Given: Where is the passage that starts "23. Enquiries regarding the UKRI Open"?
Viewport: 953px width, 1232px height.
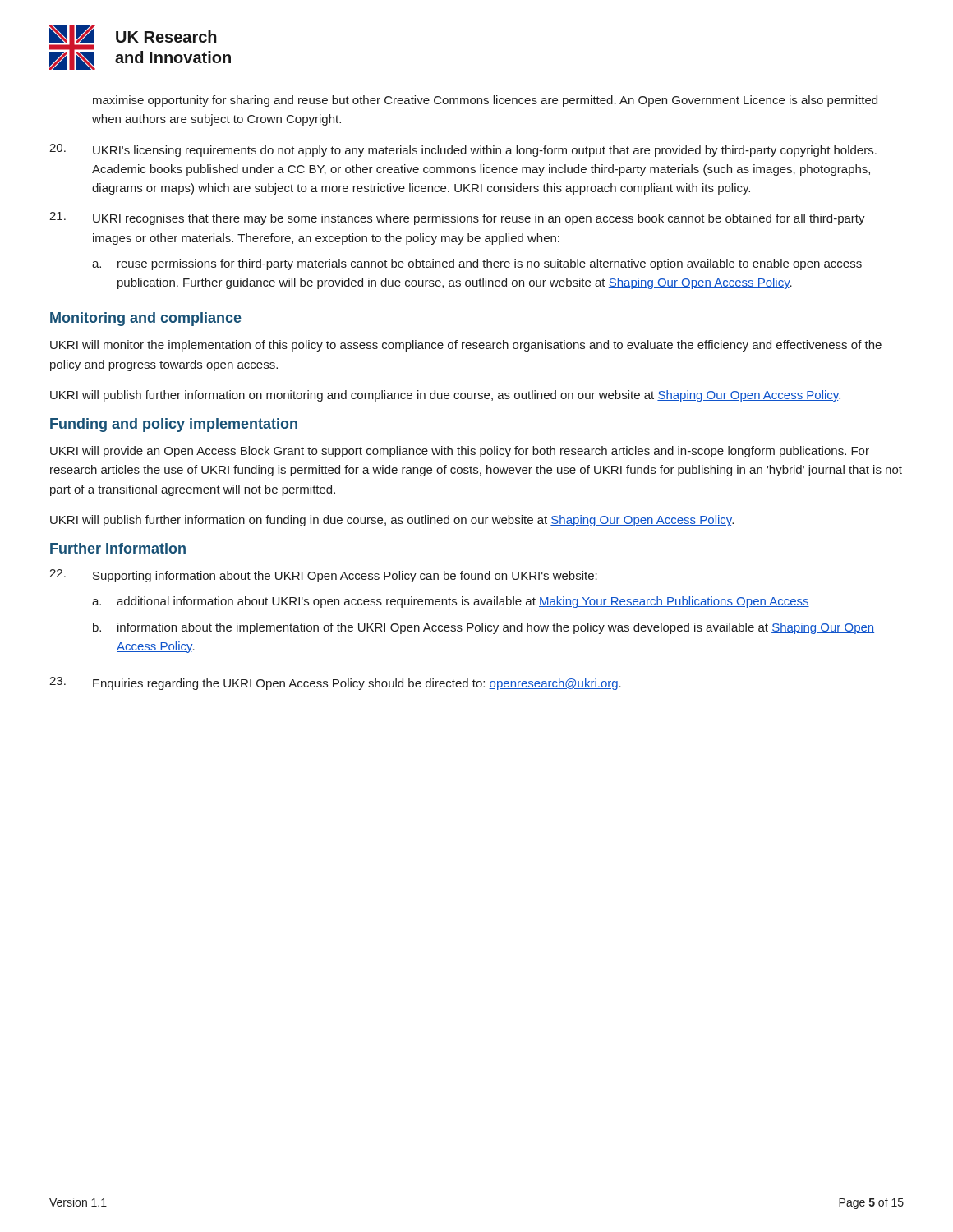Looking at the screenshot, I should (476, 683).
